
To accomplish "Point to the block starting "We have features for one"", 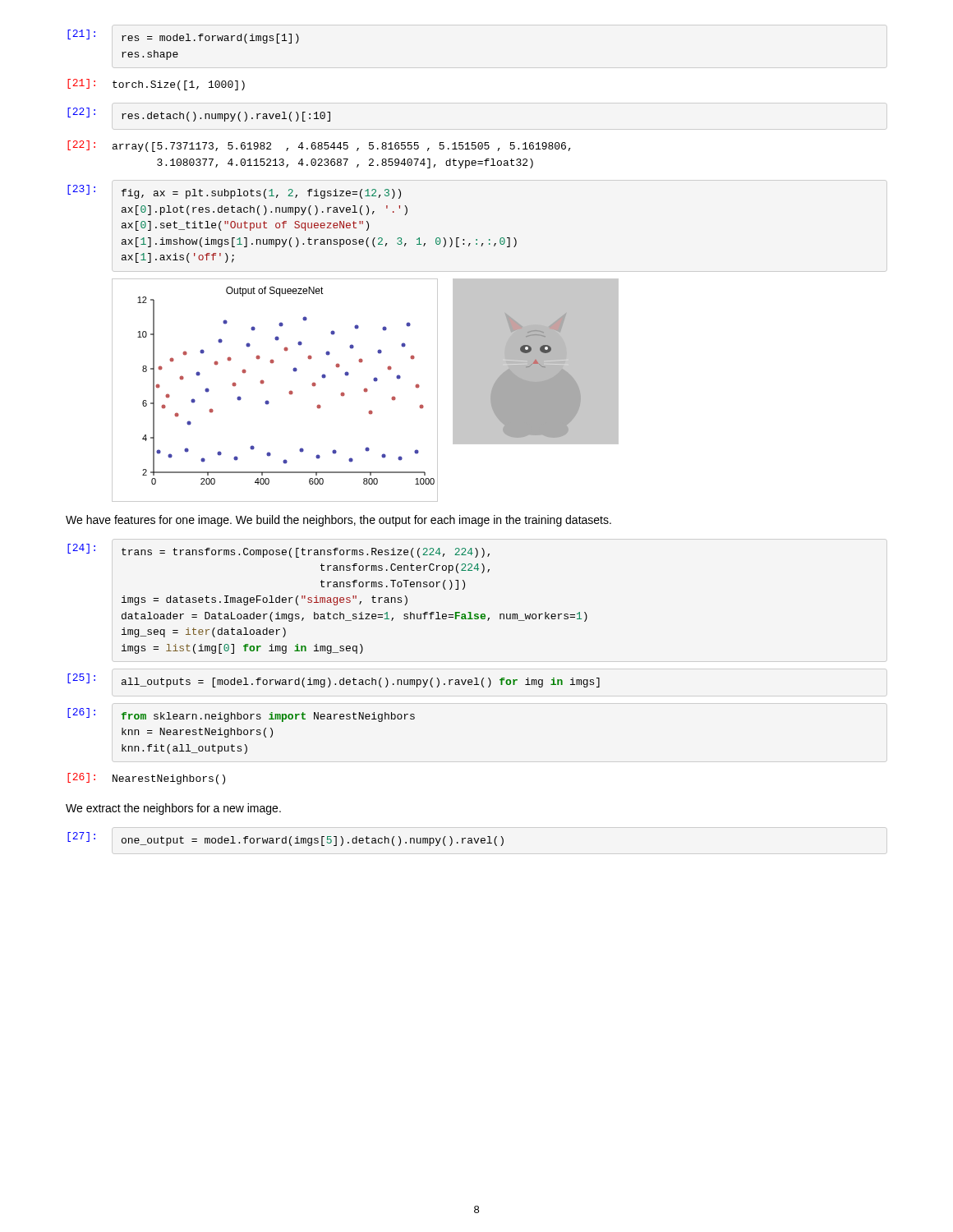I will (339, 519).
